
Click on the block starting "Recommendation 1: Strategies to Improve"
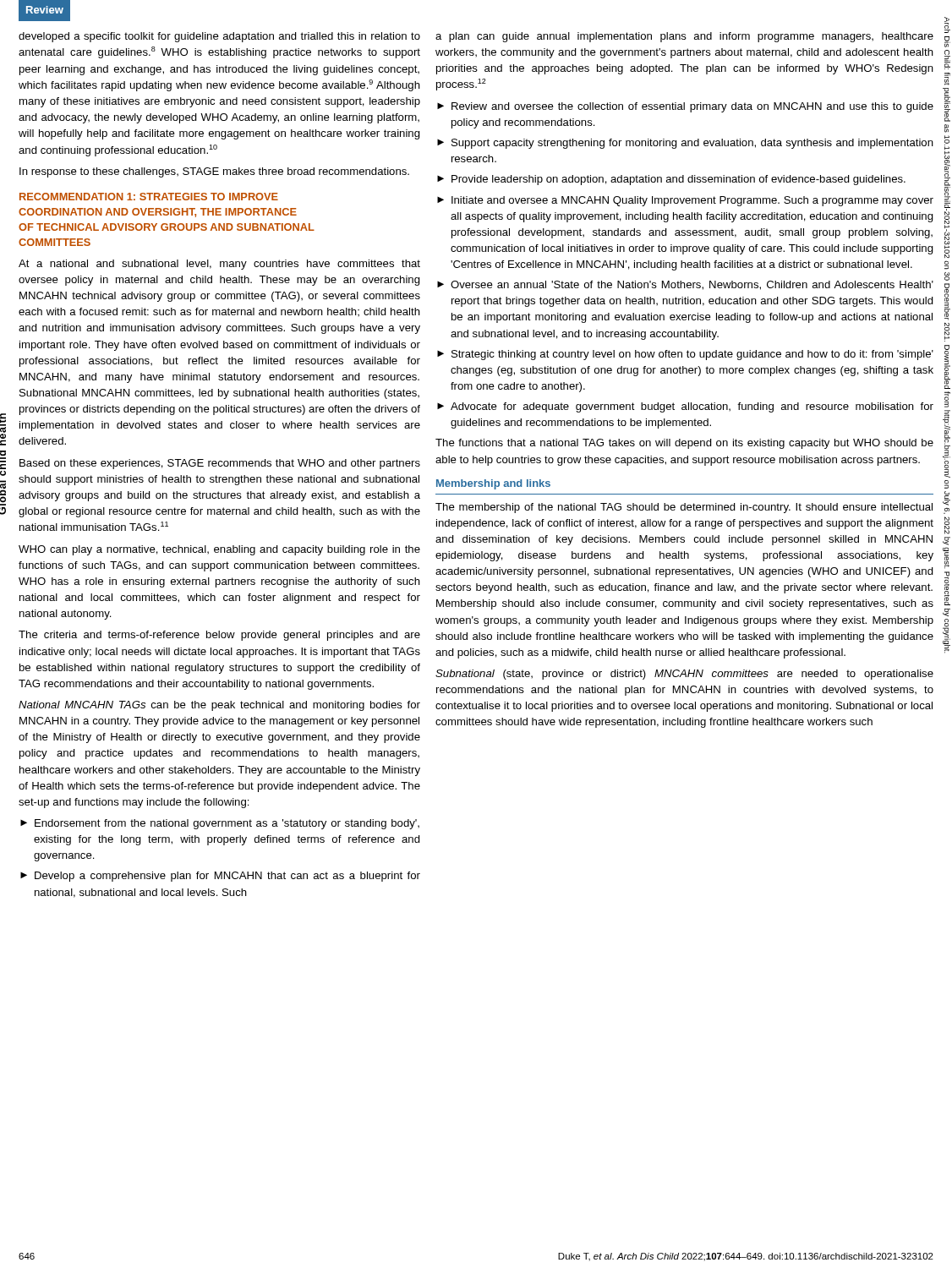(x=166, y=219)
